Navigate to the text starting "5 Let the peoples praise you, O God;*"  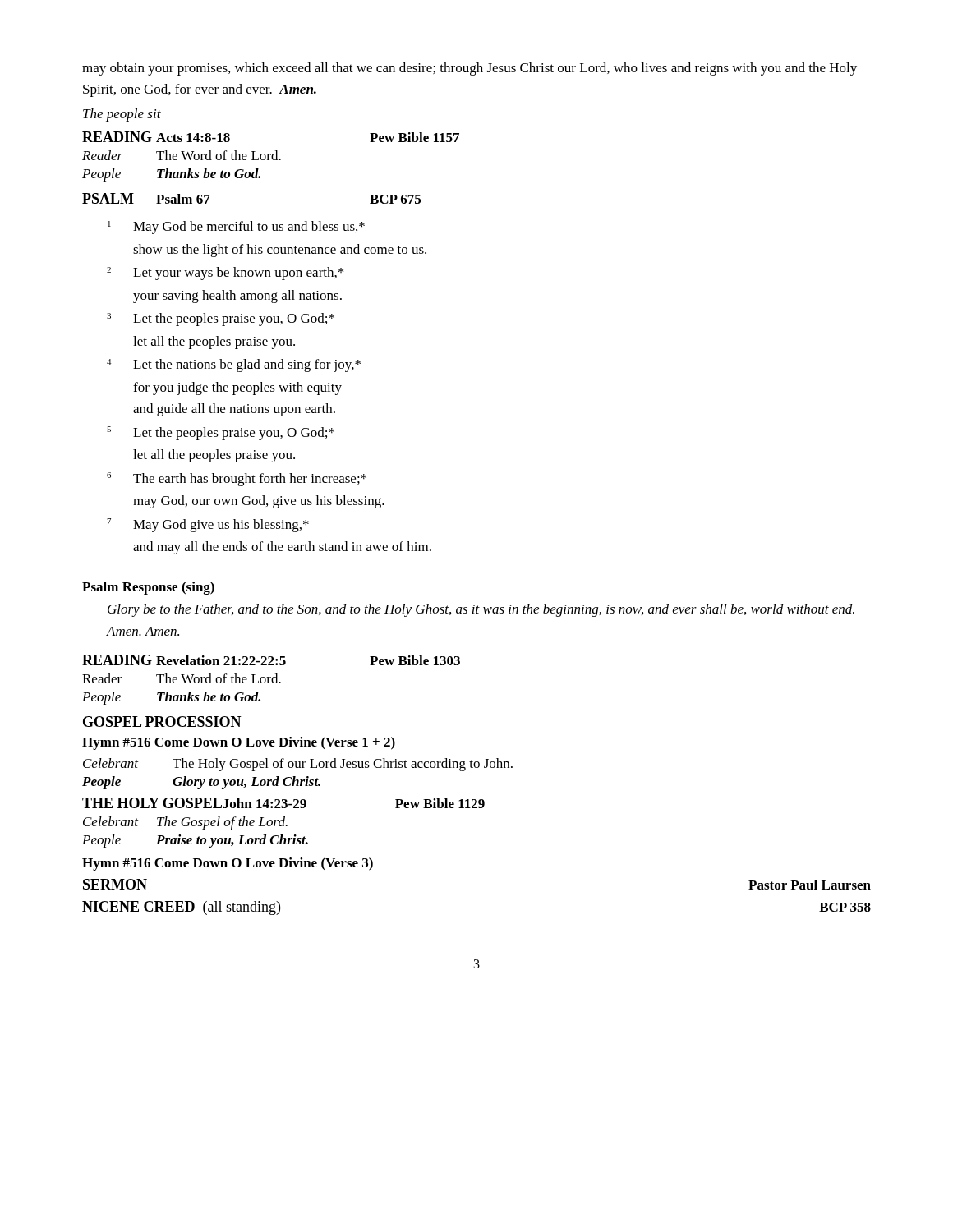pos(221,433)
